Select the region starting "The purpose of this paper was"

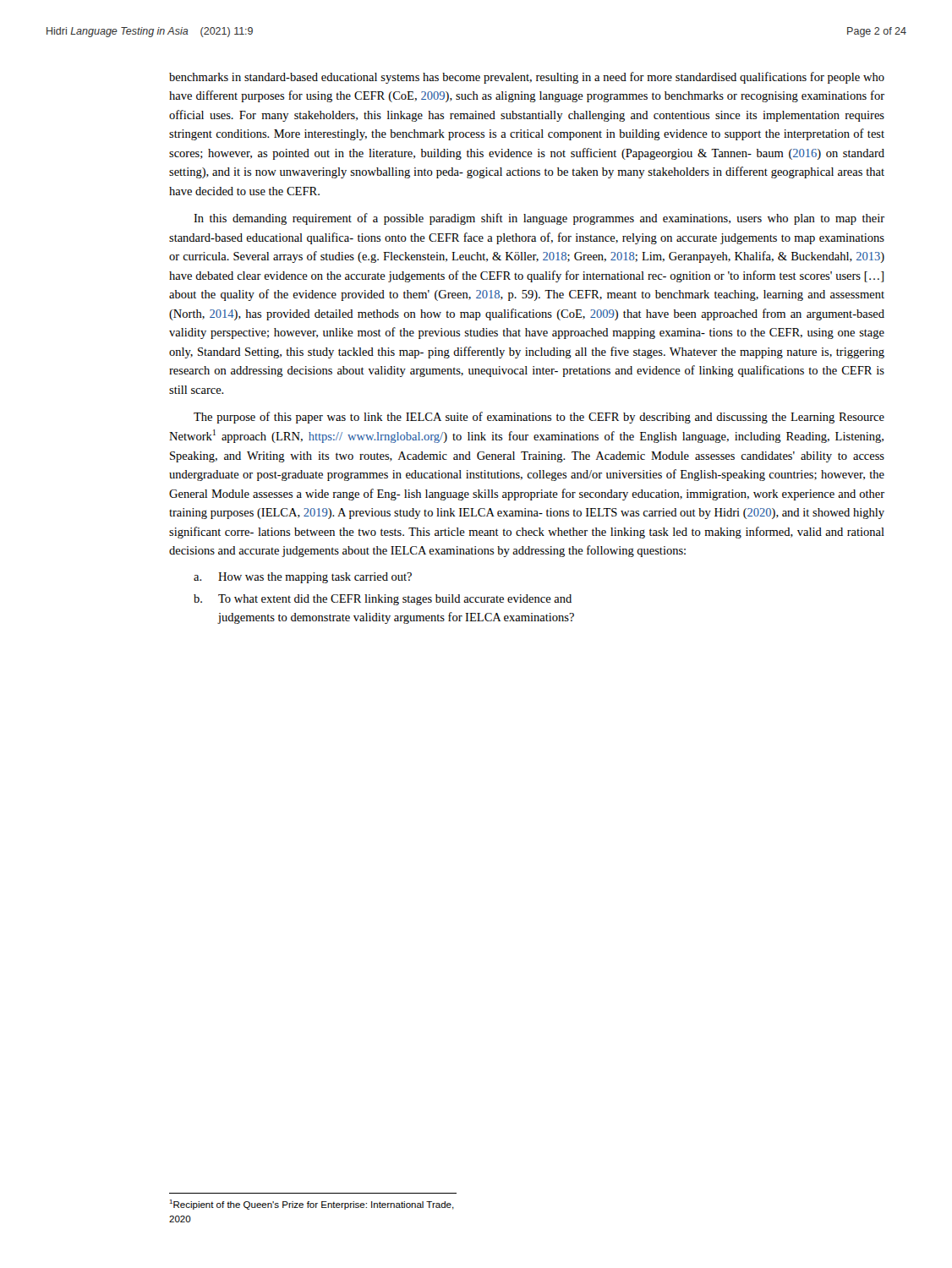527,484
